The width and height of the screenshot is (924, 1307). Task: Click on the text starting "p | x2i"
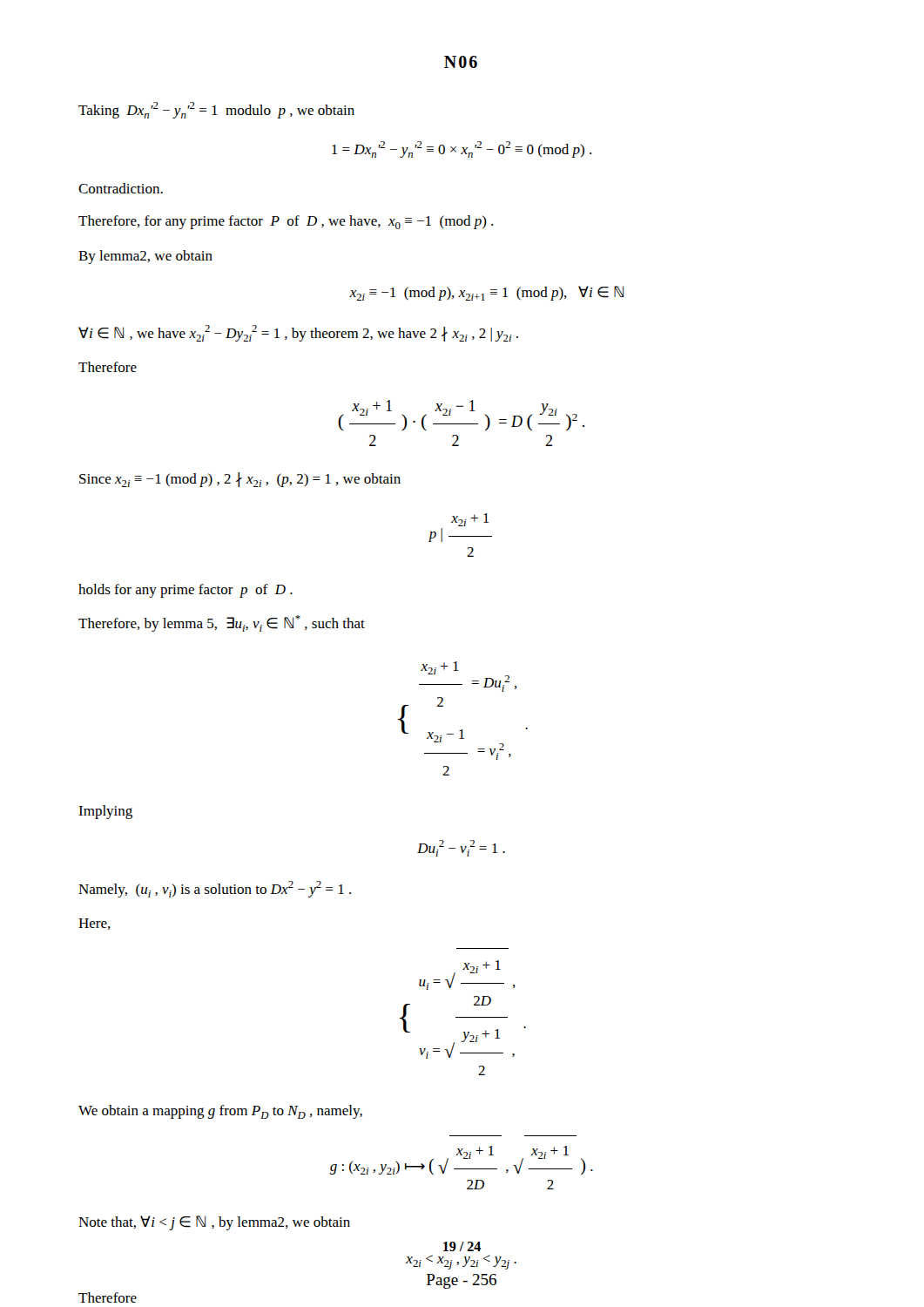coord(461,535)
